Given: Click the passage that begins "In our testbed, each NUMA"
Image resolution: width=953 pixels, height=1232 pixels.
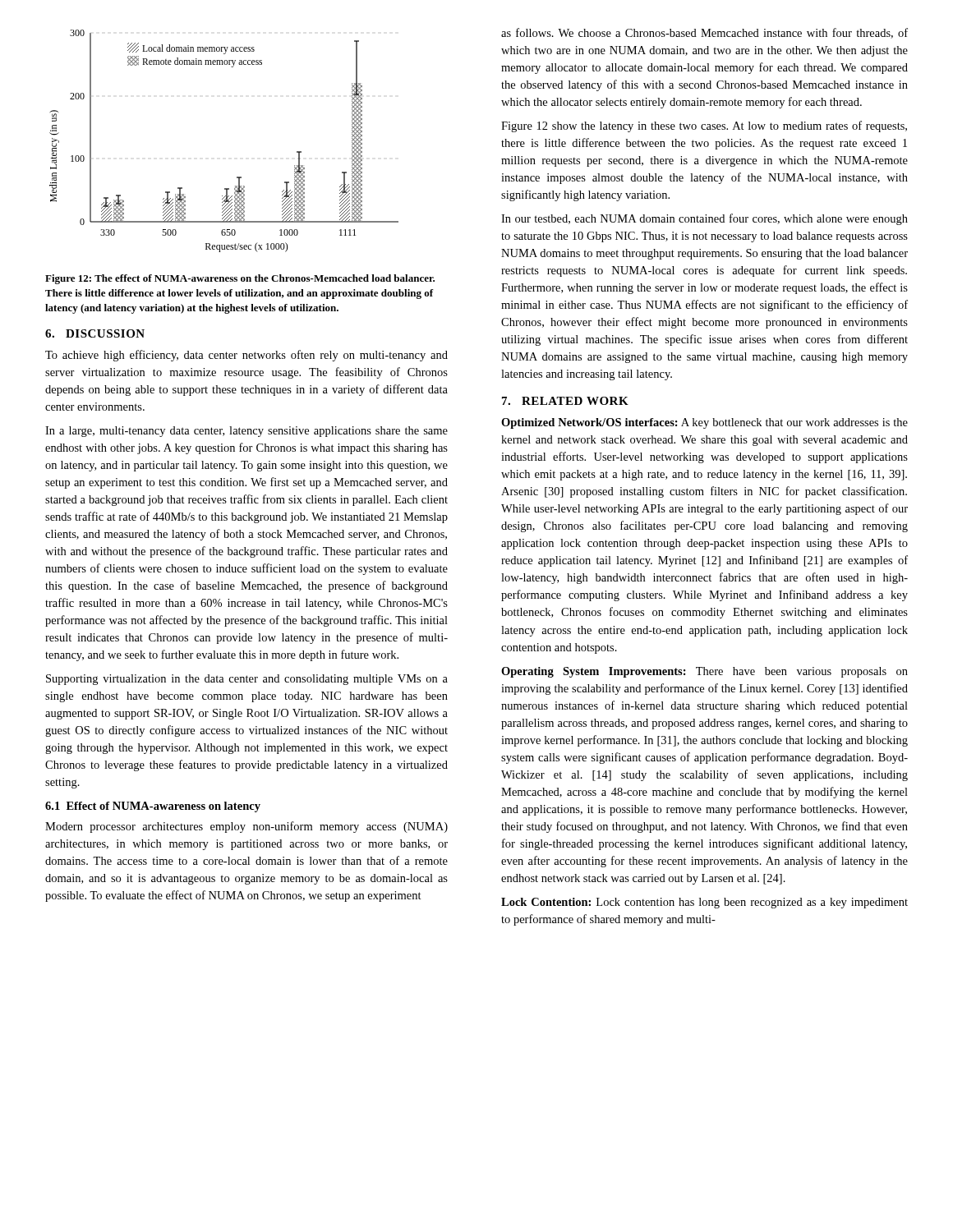Looking at the screenshot, I should pos(705,297).
